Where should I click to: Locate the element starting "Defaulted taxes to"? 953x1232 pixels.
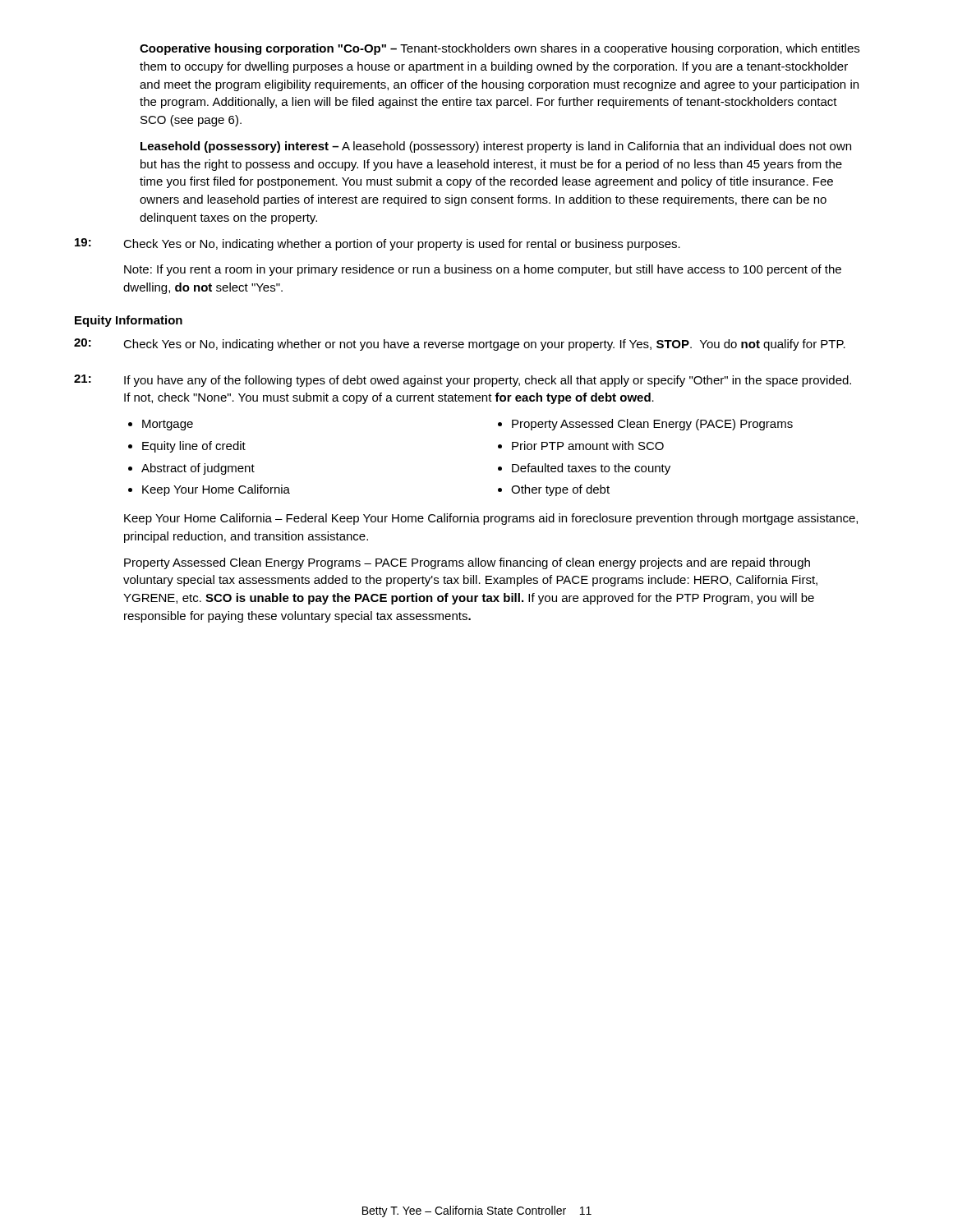591,467
